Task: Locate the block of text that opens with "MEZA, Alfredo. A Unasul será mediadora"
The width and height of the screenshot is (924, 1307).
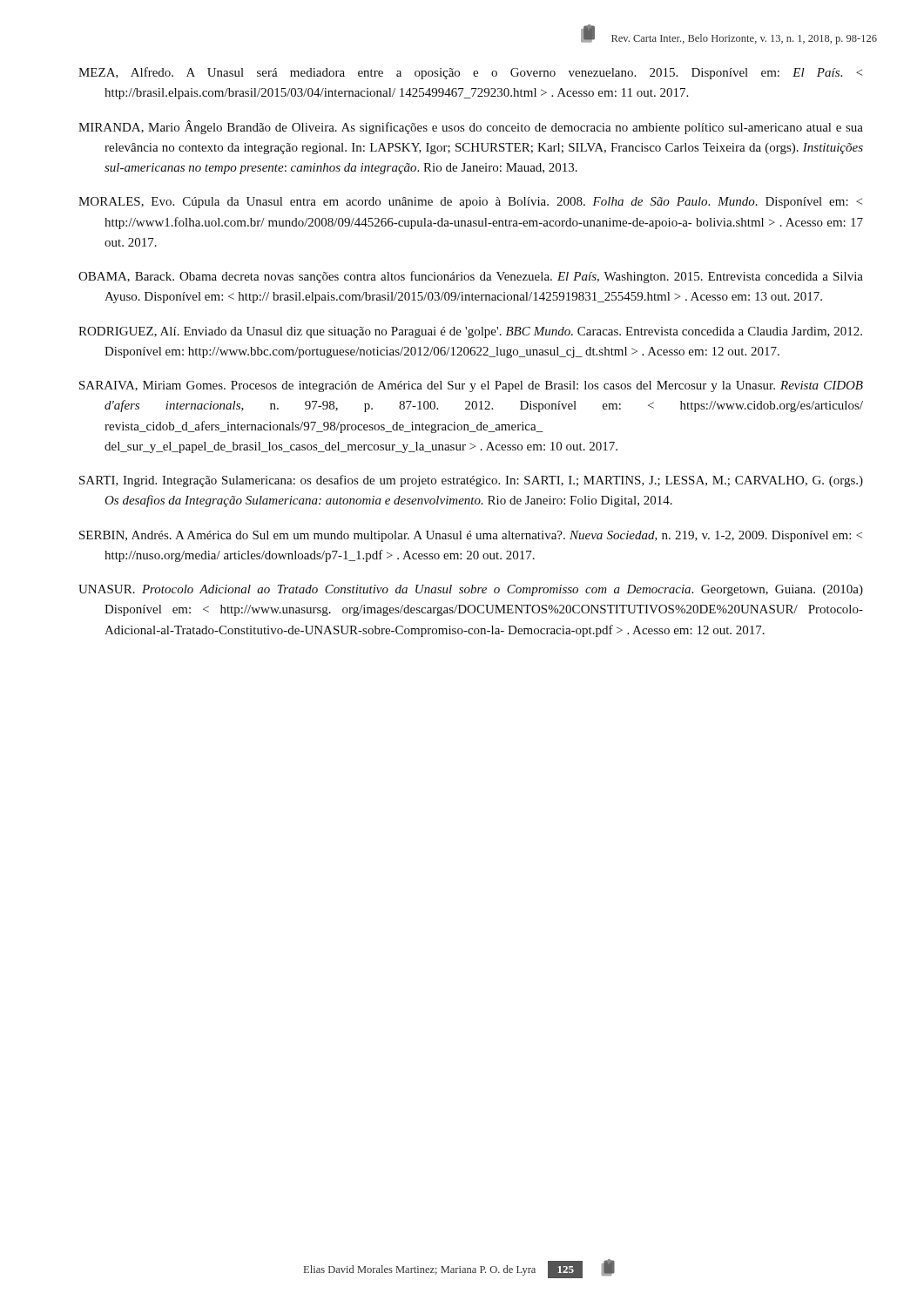Action: (x=471, y=82)
